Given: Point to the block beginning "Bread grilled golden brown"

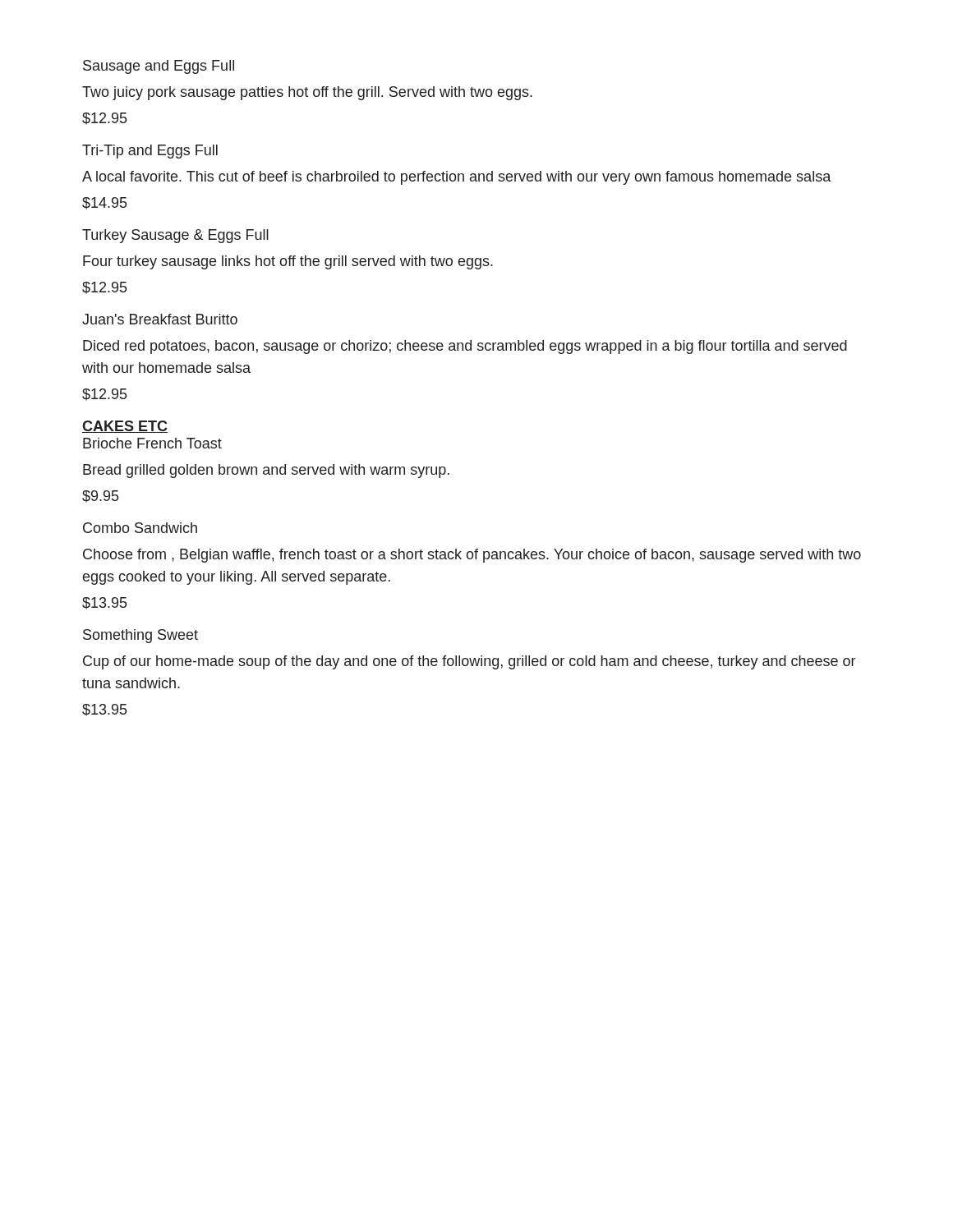Looking at the screenshot, I should [x=266, y=470].
